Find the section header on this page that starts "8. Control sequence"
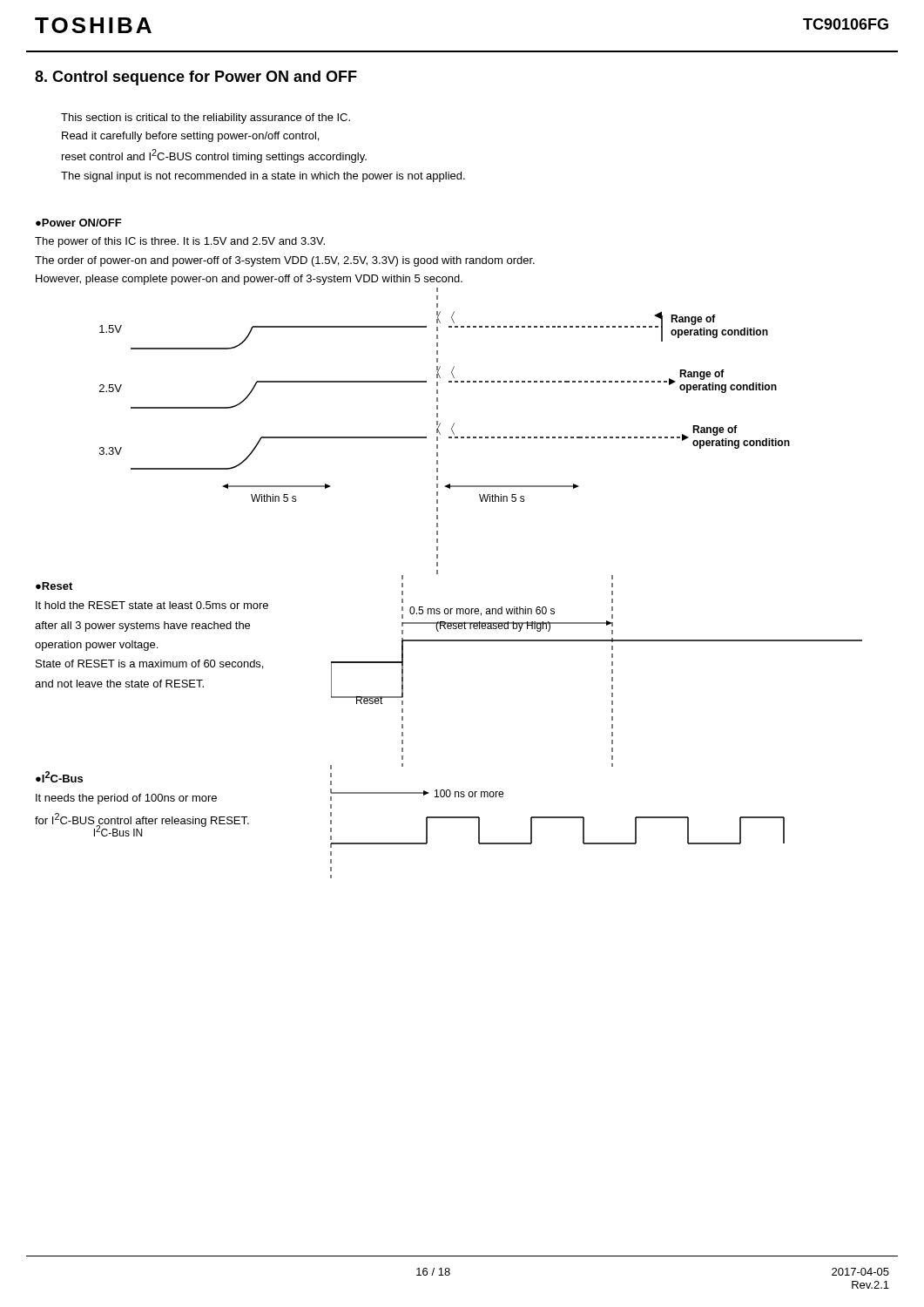The height and width of the screenshot is (1307, 924). coord(196,77)
